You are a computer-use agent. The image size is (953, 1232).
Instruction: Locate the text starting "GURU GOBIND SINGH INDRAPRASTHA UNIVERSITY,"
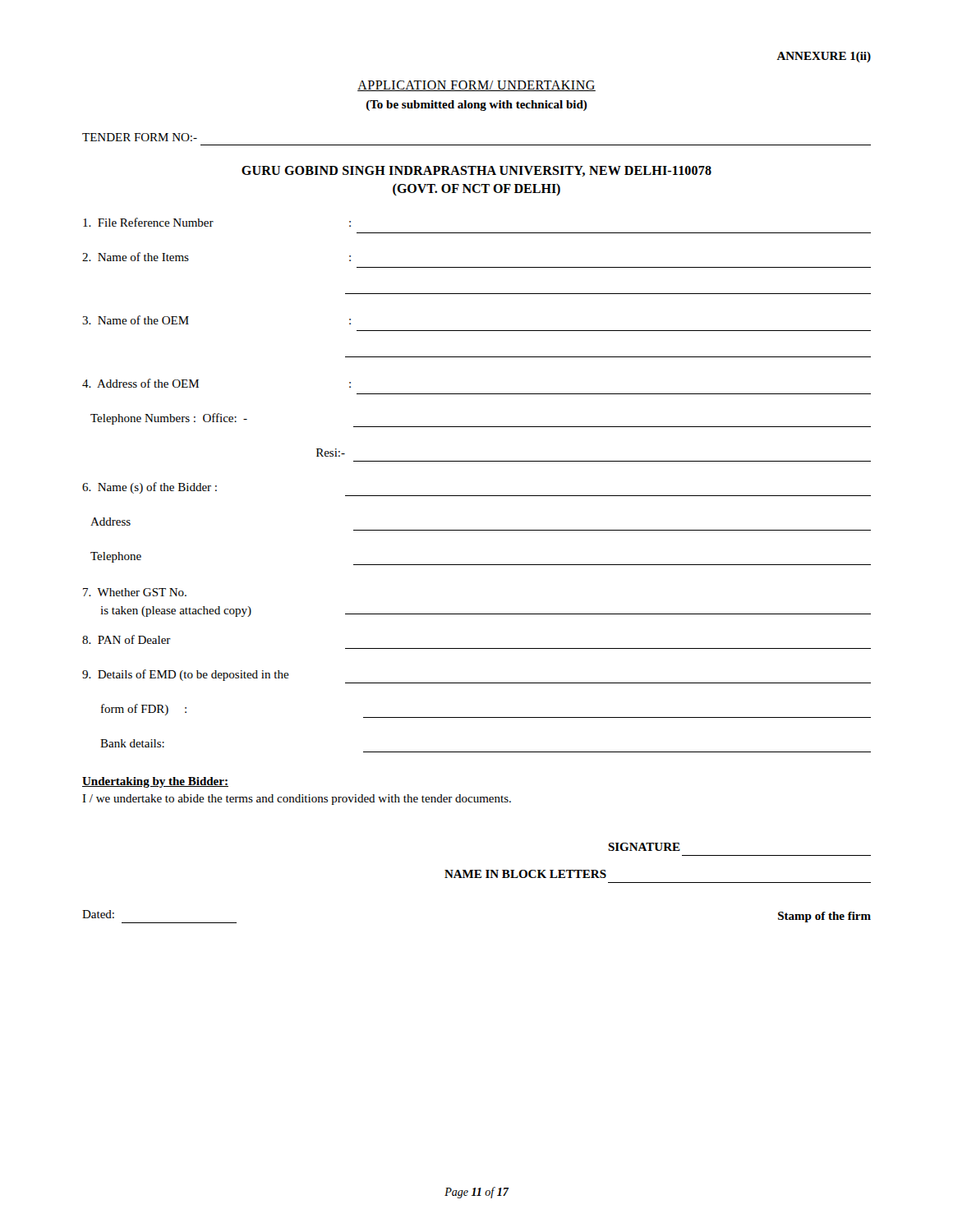coord(476,170)
